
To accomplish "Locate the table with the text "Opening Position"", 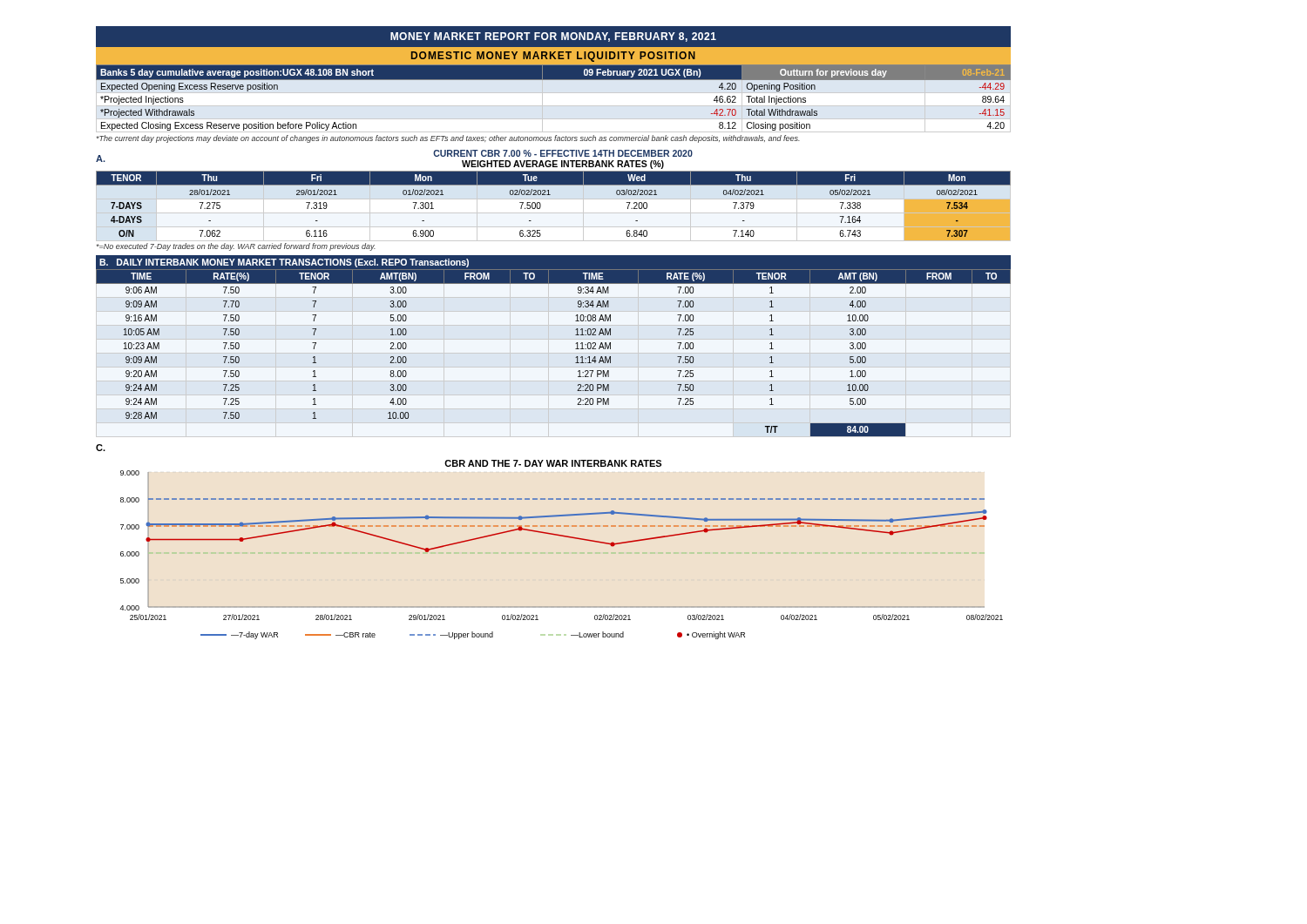I will [x=553, y=98].
